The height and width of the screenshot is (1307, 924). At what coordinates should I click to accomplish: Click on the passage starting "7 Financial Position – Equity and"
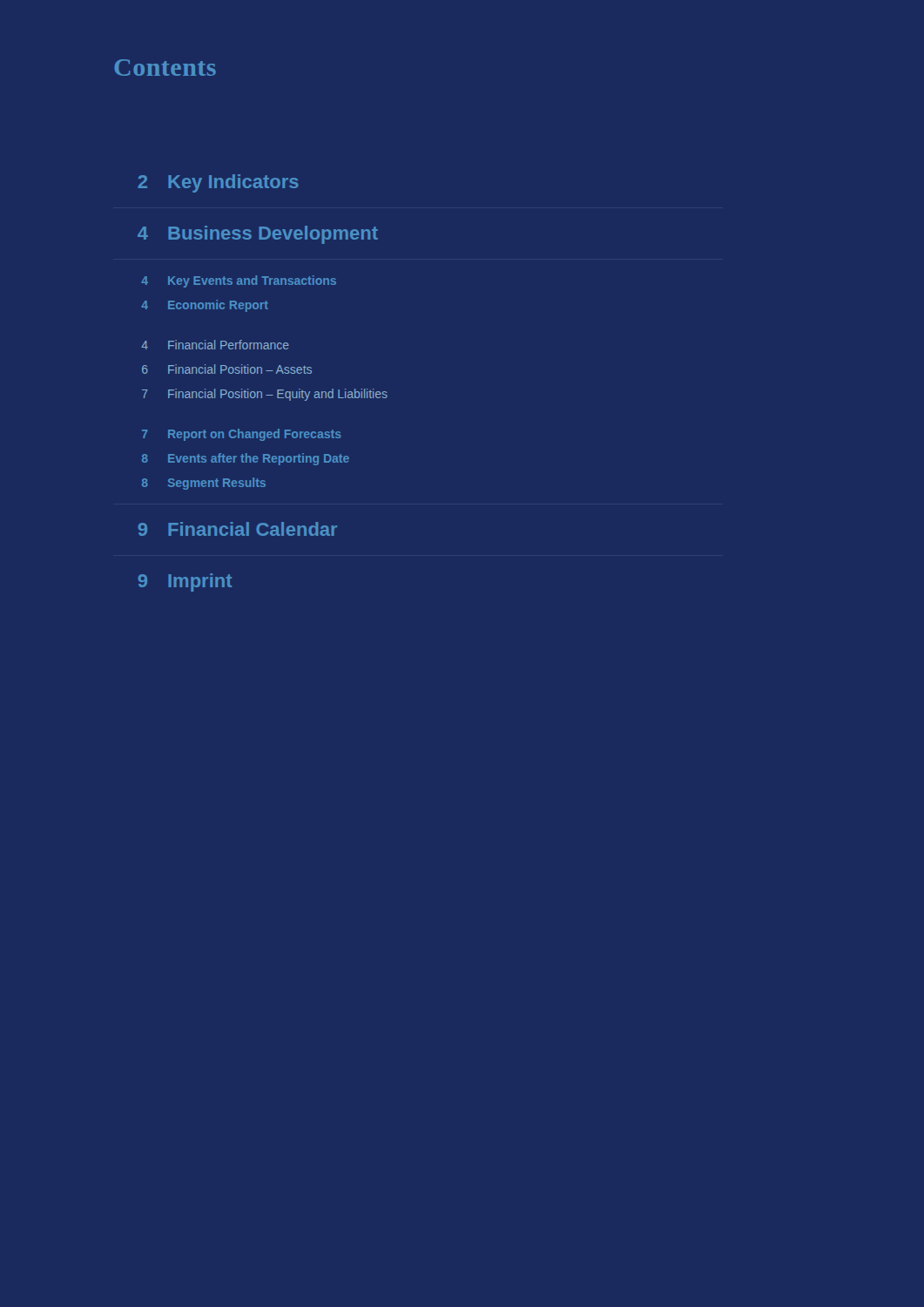coord(250,394)
